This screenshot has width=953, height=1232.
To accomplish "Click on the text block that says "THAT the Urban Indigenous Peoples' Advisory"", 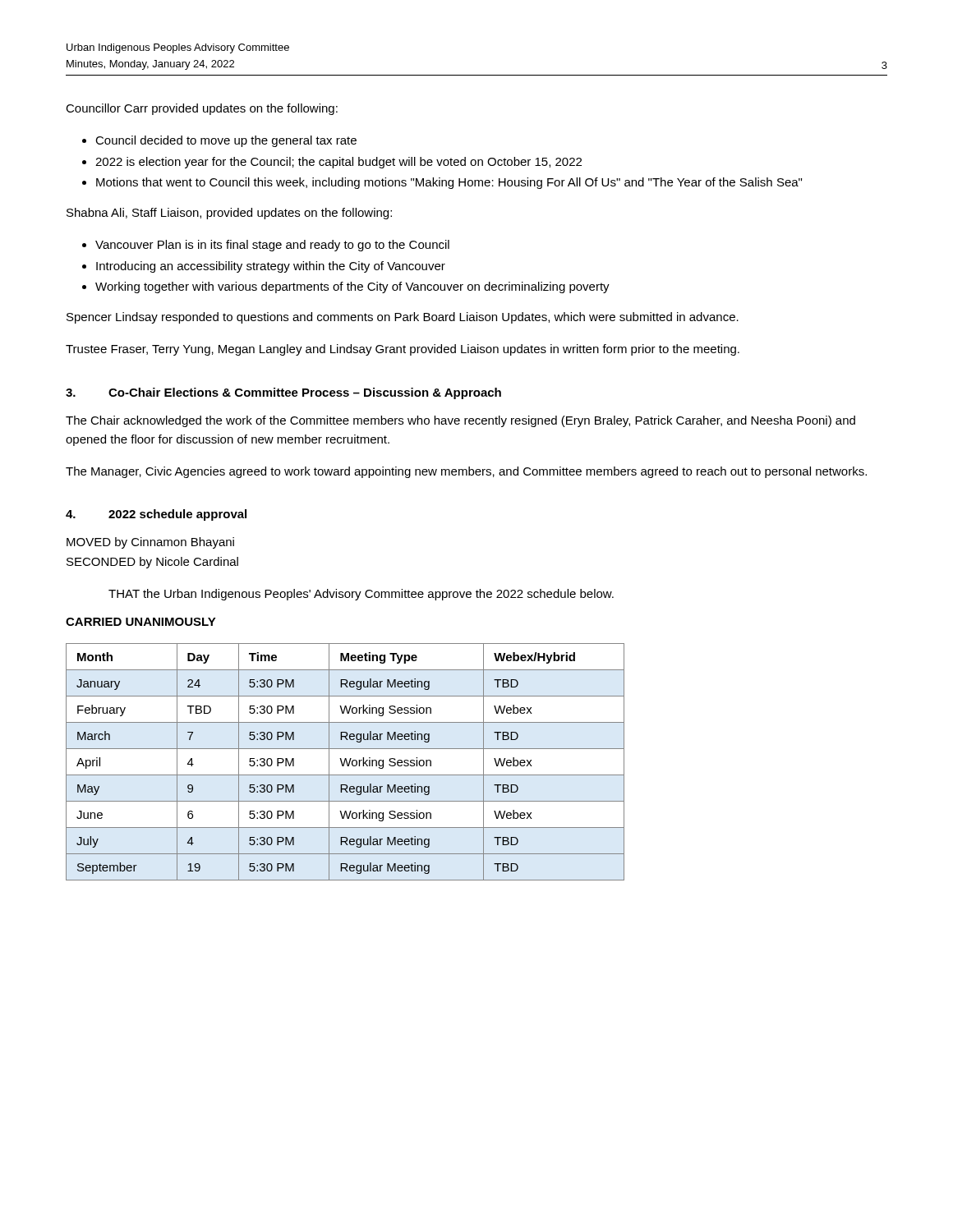I will (x=361, y=593).
